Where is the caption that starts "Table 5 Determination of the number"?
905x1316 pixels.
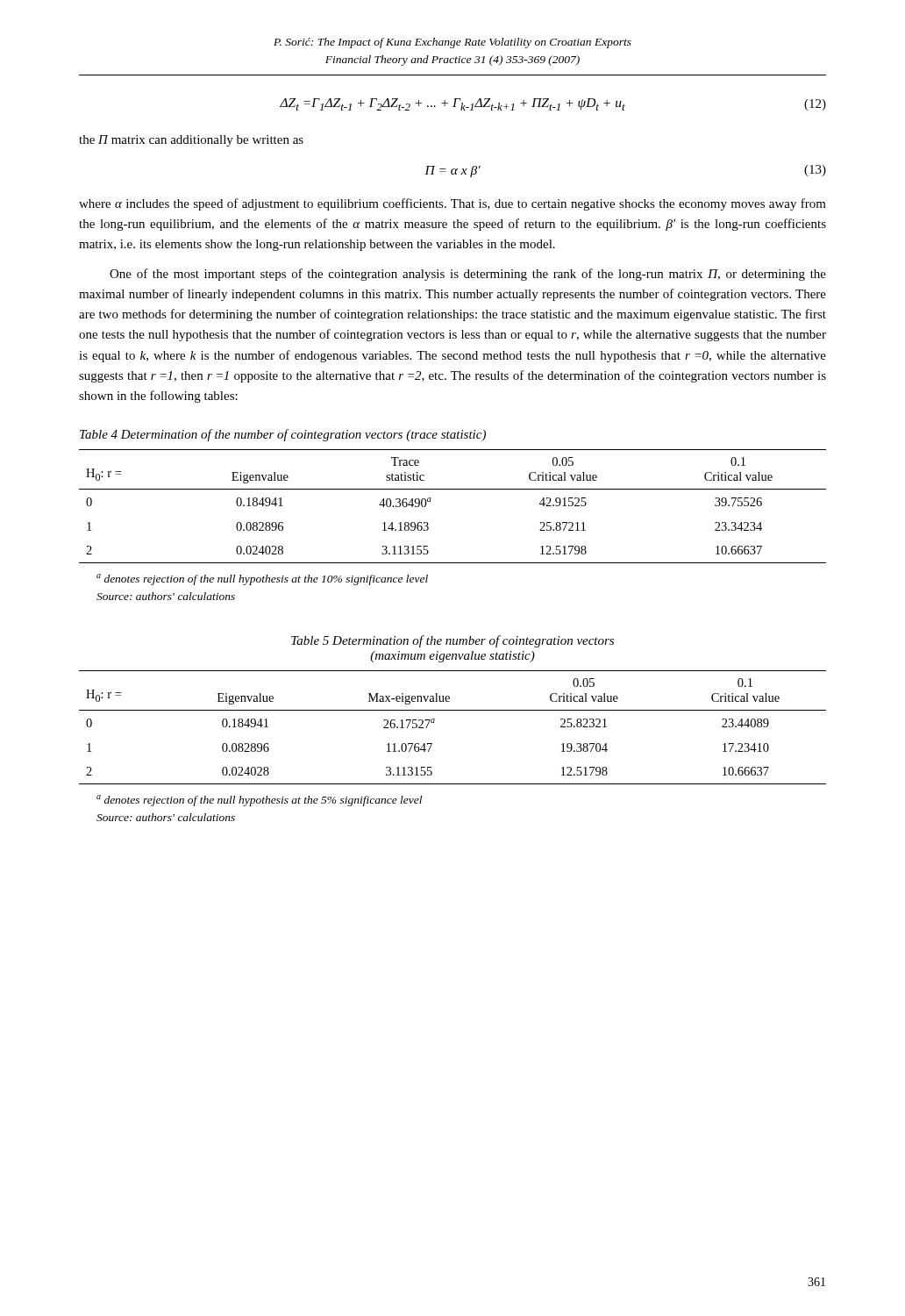pos(452,648)
